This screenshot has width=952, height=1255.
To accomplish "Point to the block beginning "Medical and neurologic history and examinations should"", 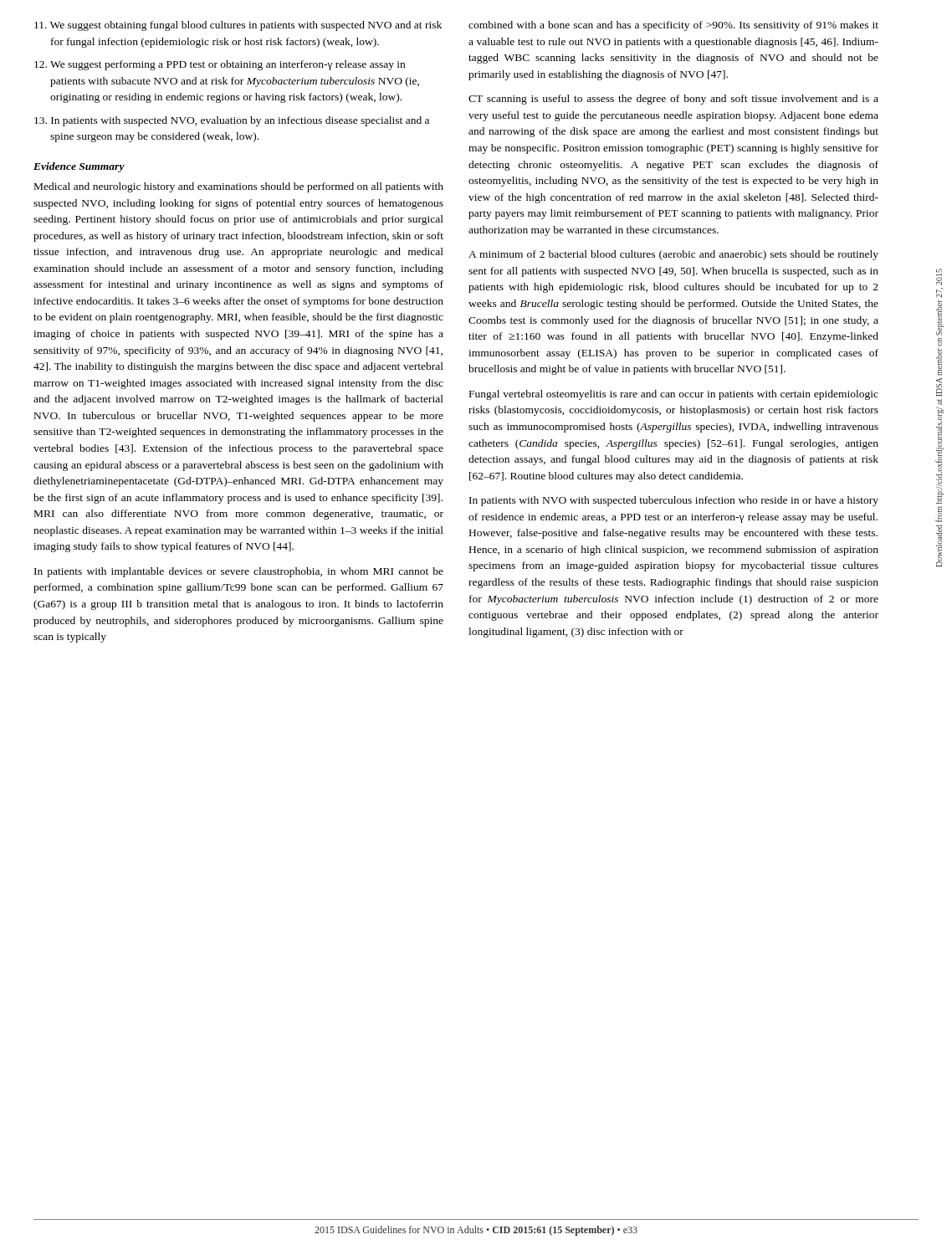I will tap(238, 366).
